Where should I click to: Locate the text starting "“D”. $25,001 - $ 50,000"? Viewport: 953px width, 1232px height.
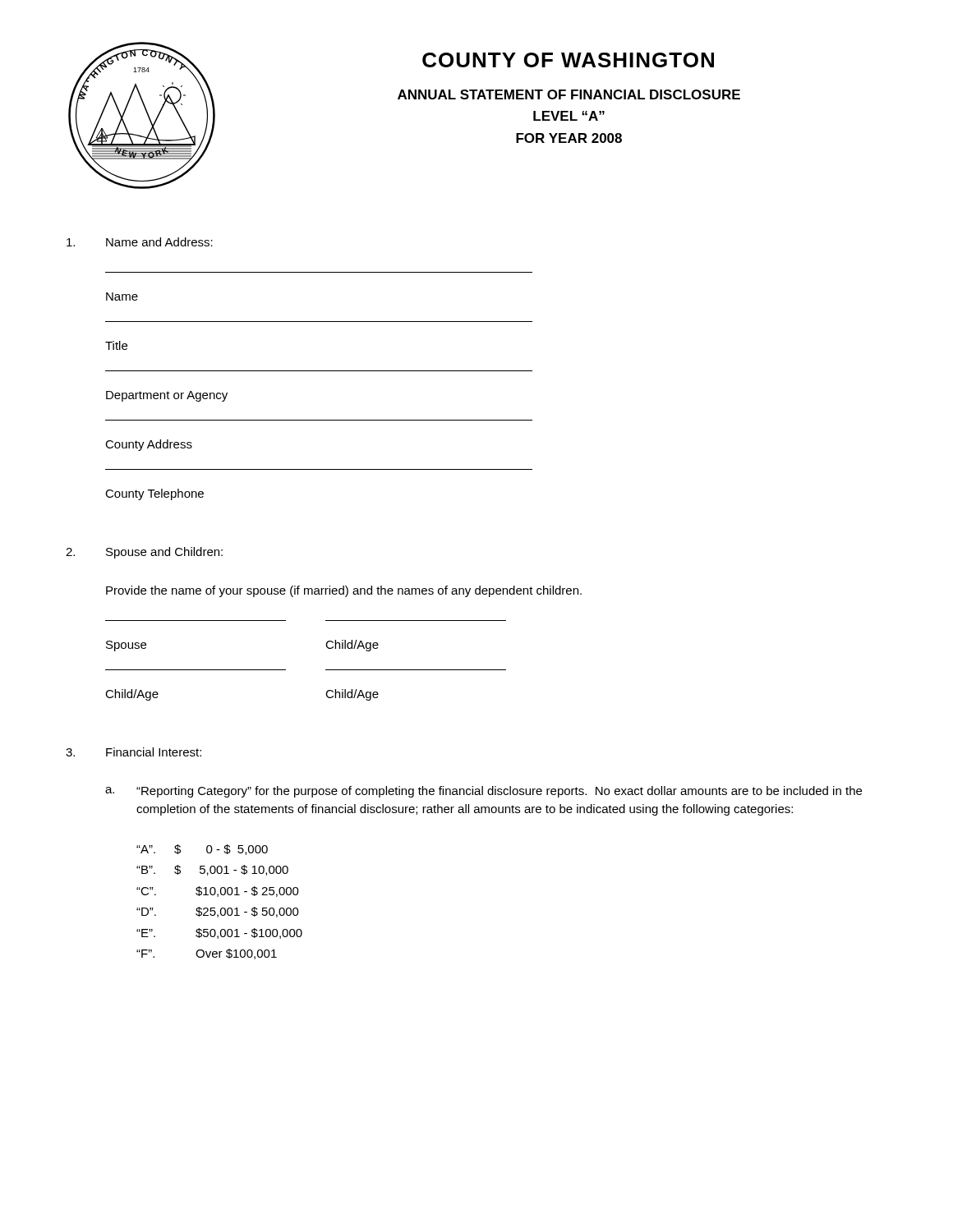click(x=218, y=911)
